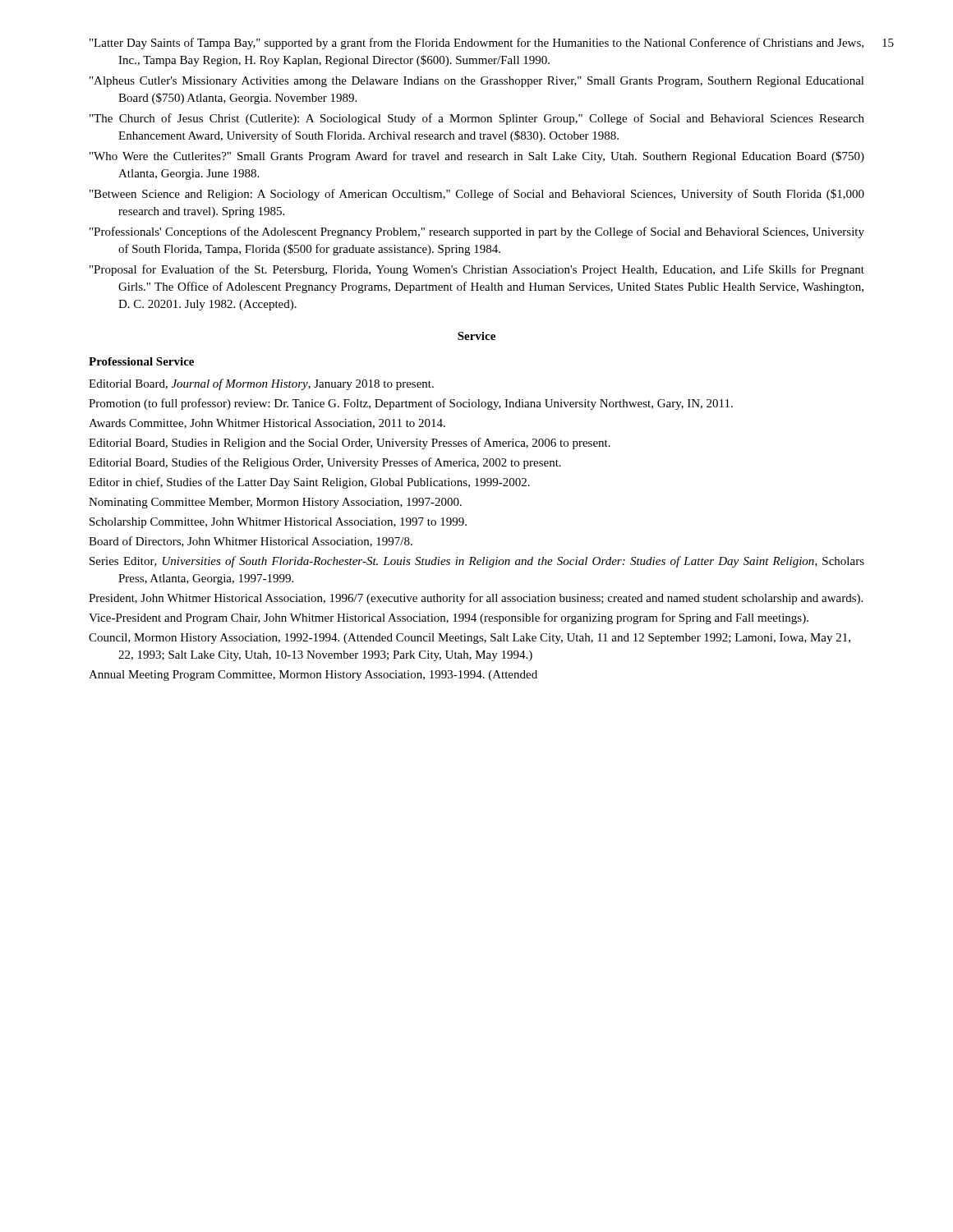
Task: Find the element starting "Series Editor, Universities of South Florida-Rochester-St. Louis Studies"
Action: coord(476,570)
